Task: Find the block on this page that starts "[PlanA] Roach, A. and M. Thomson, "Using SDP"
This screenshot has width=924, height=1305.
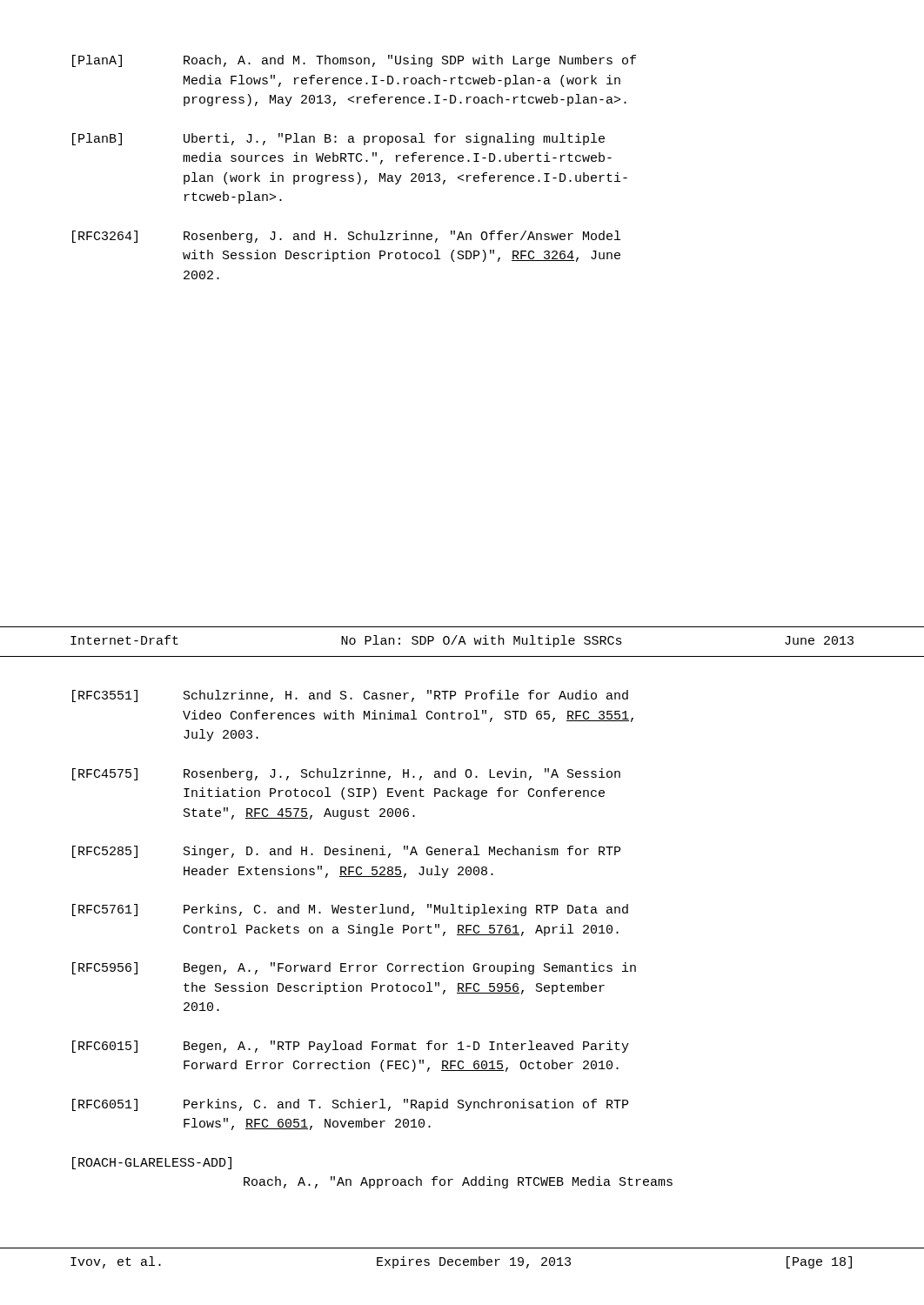Action: click(x=462, y=82)
